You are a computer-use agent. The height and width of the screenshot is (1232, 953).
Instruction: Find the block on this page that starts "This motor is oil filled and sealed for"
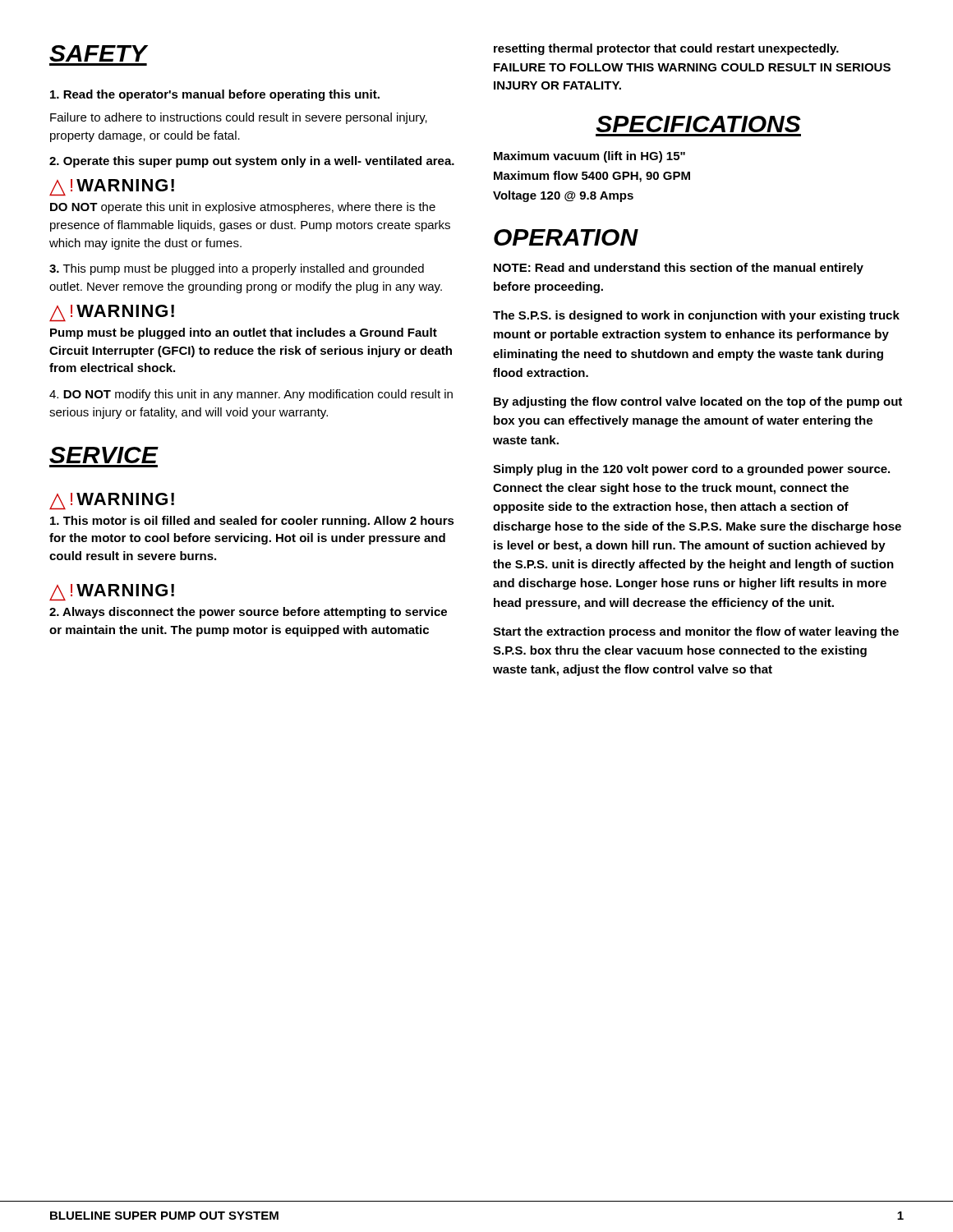point(255,538)
